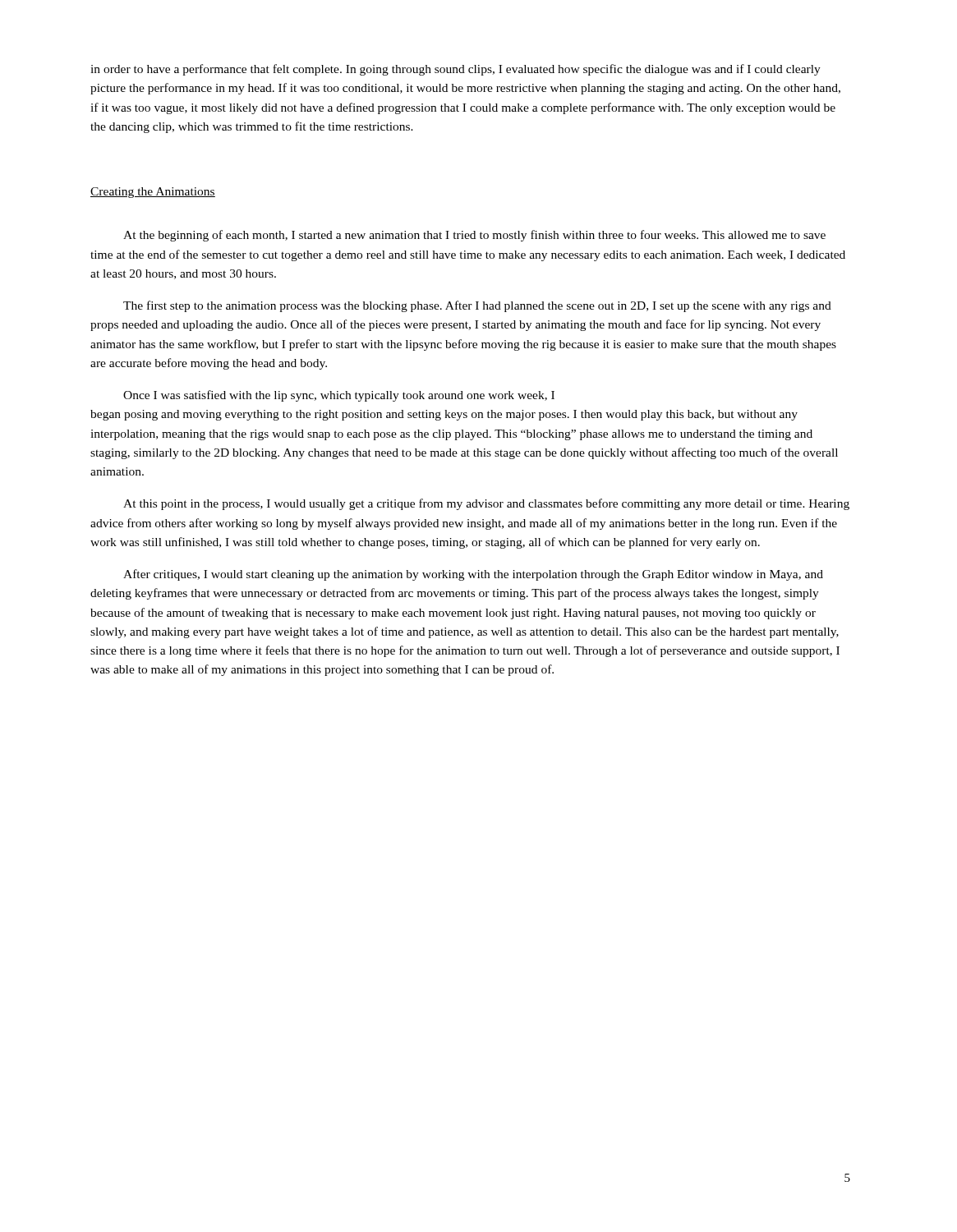Find the block starting "After critiques, I would start cleaning up"
Viewport: 957px width, 1232px height.
pyautogui.click(x=470, y=622)
